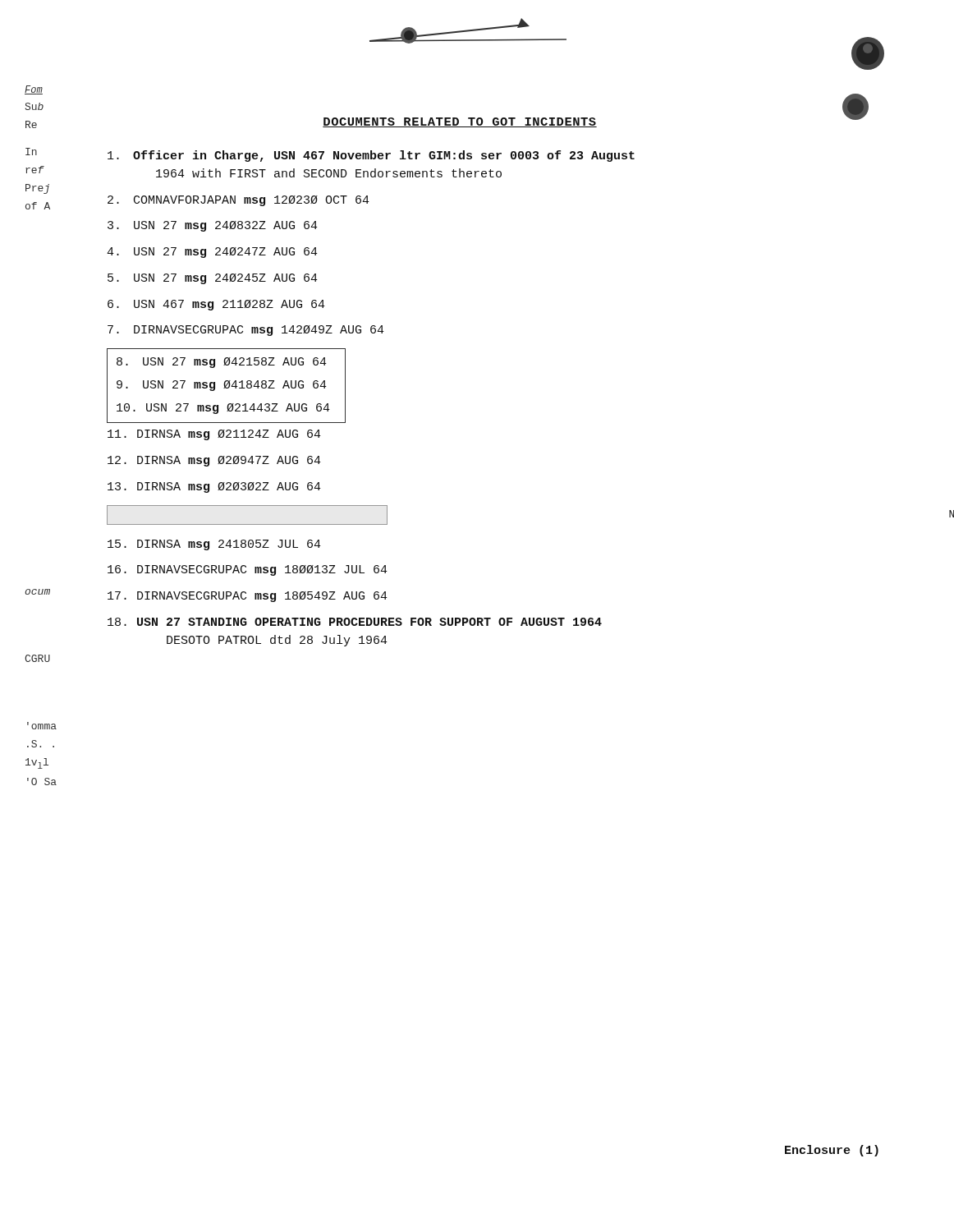Select the list item that says "2. COMNAVFORJAPAN msg 12Ø23Ø OCT 64"
The image size is (954, 1232).
coord(238,201)
